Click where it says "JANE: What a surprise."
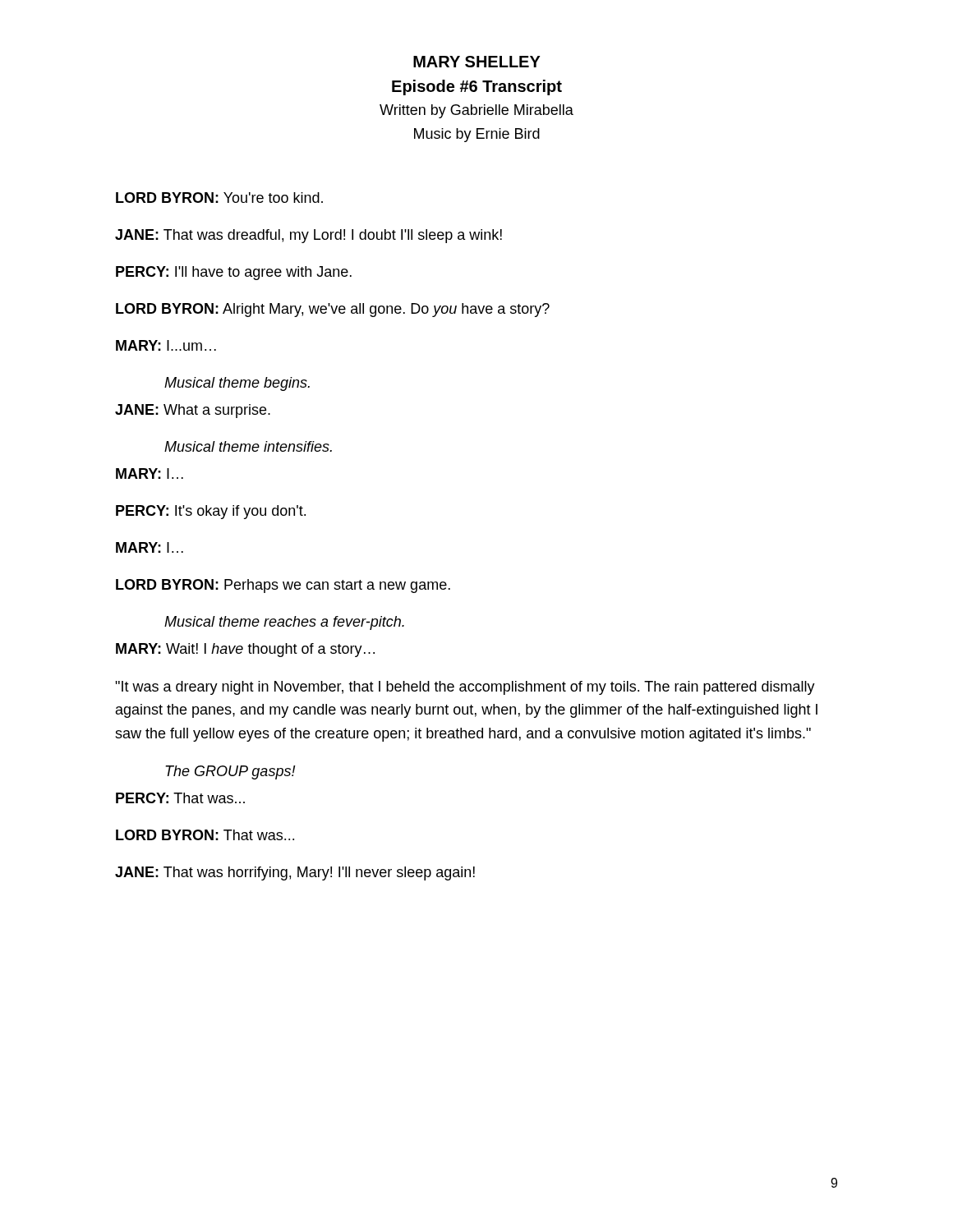 coord(193,410)
